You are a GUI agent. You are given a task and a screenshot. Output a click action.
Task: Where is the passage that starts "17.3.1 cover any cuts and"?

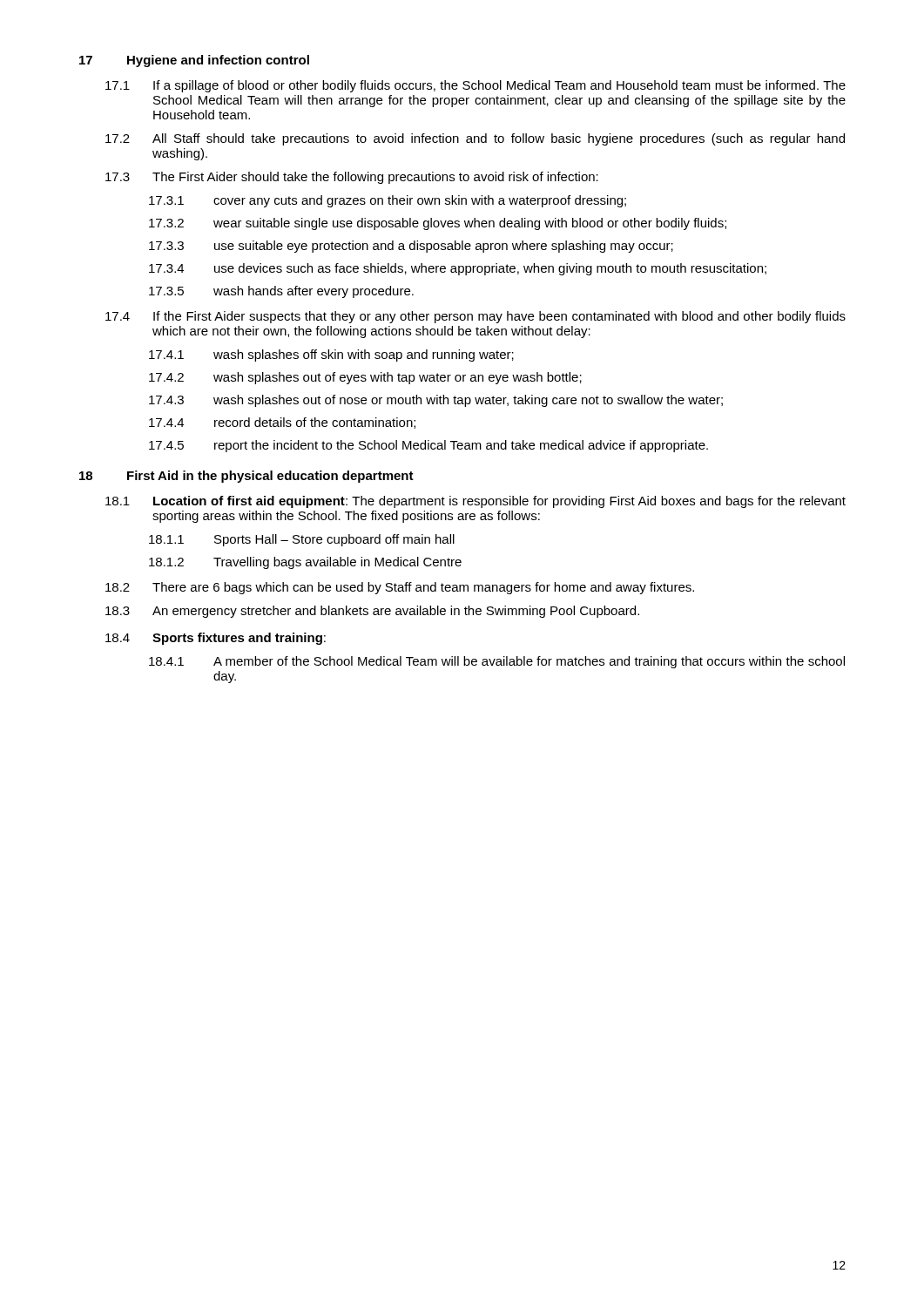tap(497, 200)
